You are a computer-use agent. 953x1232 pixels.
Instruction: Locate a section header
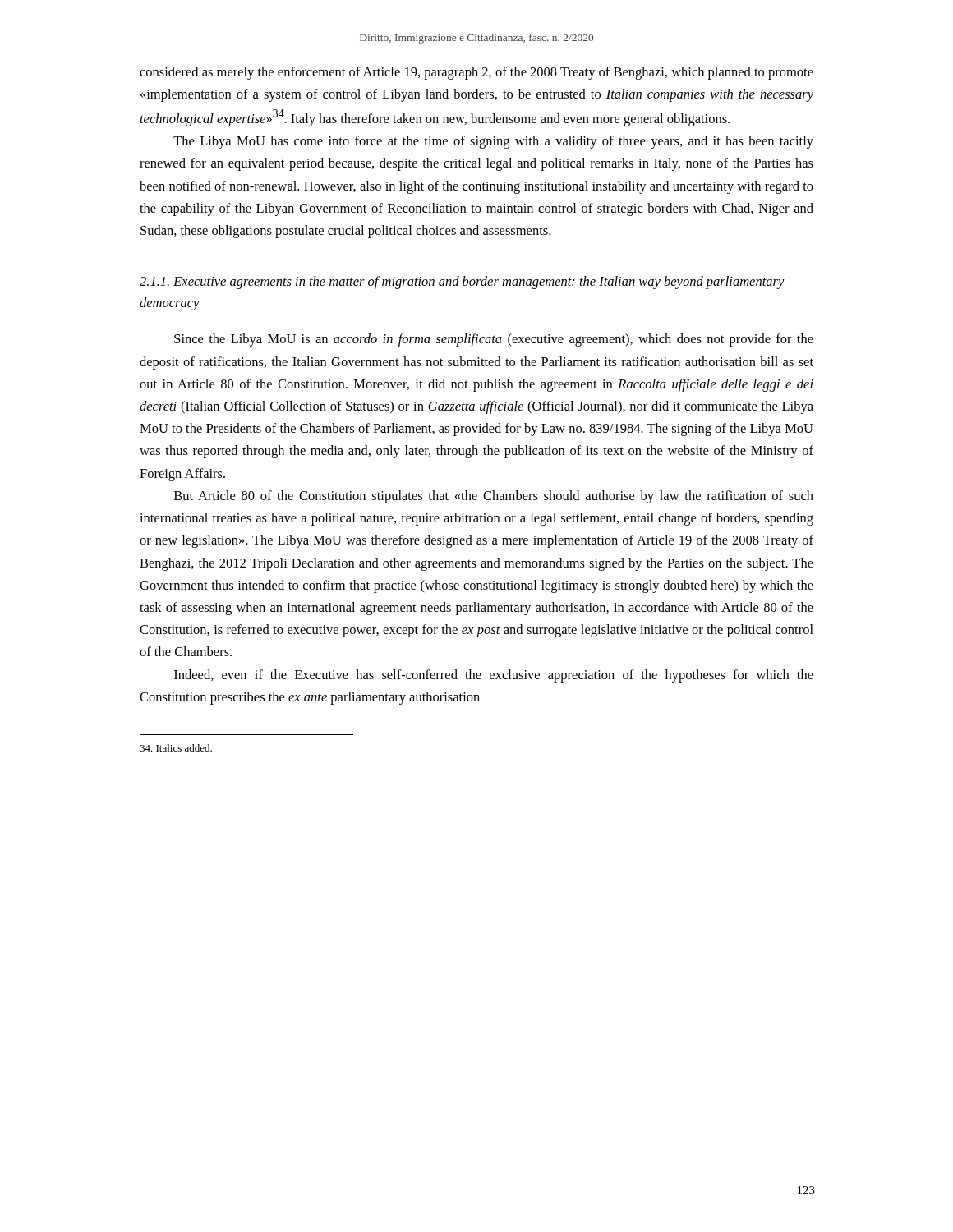tap(462, 292)
